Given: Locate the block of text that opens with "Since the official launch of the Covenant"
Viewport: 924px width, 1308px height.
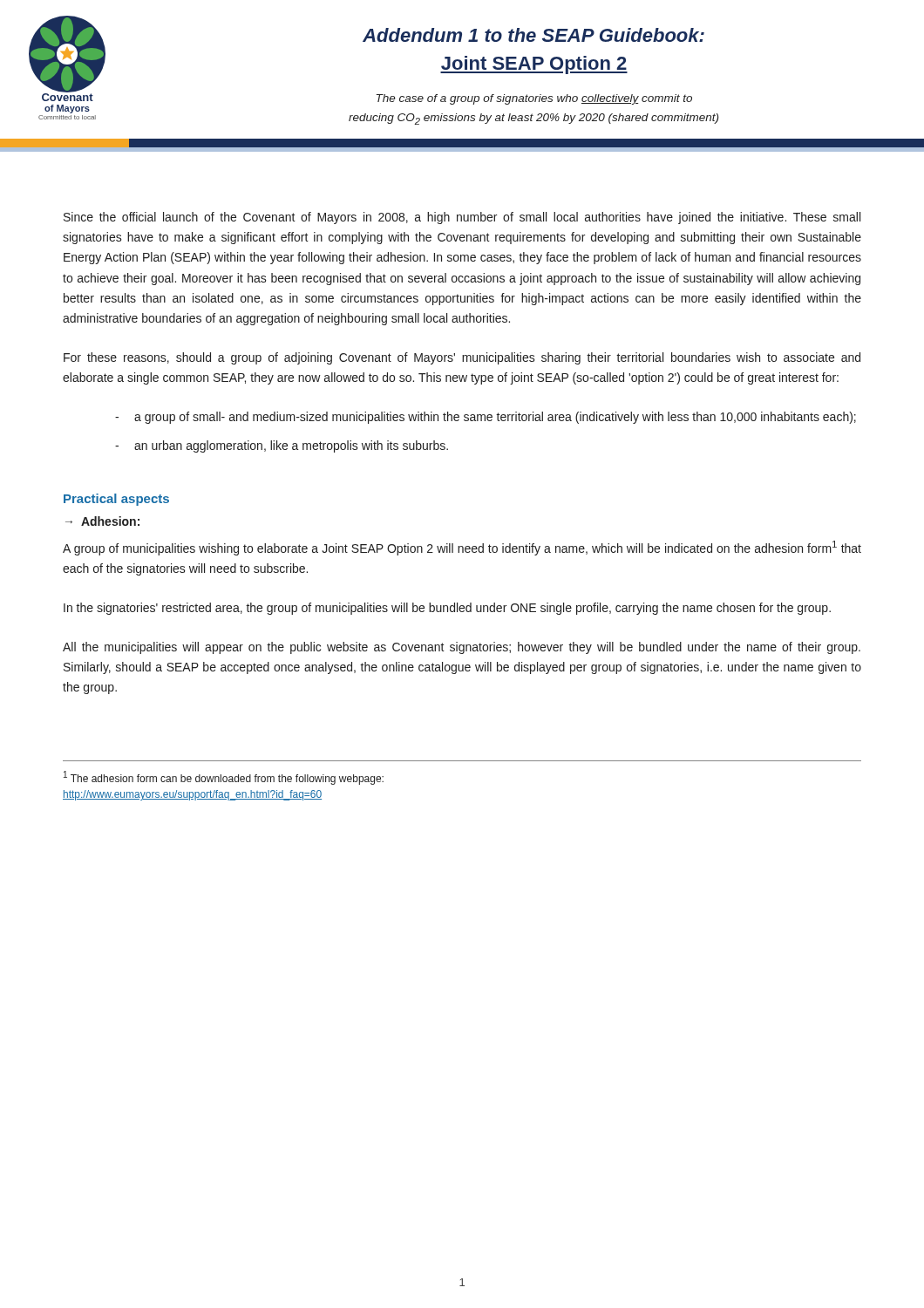Looking at the screenshot, I should click(462, 268).
